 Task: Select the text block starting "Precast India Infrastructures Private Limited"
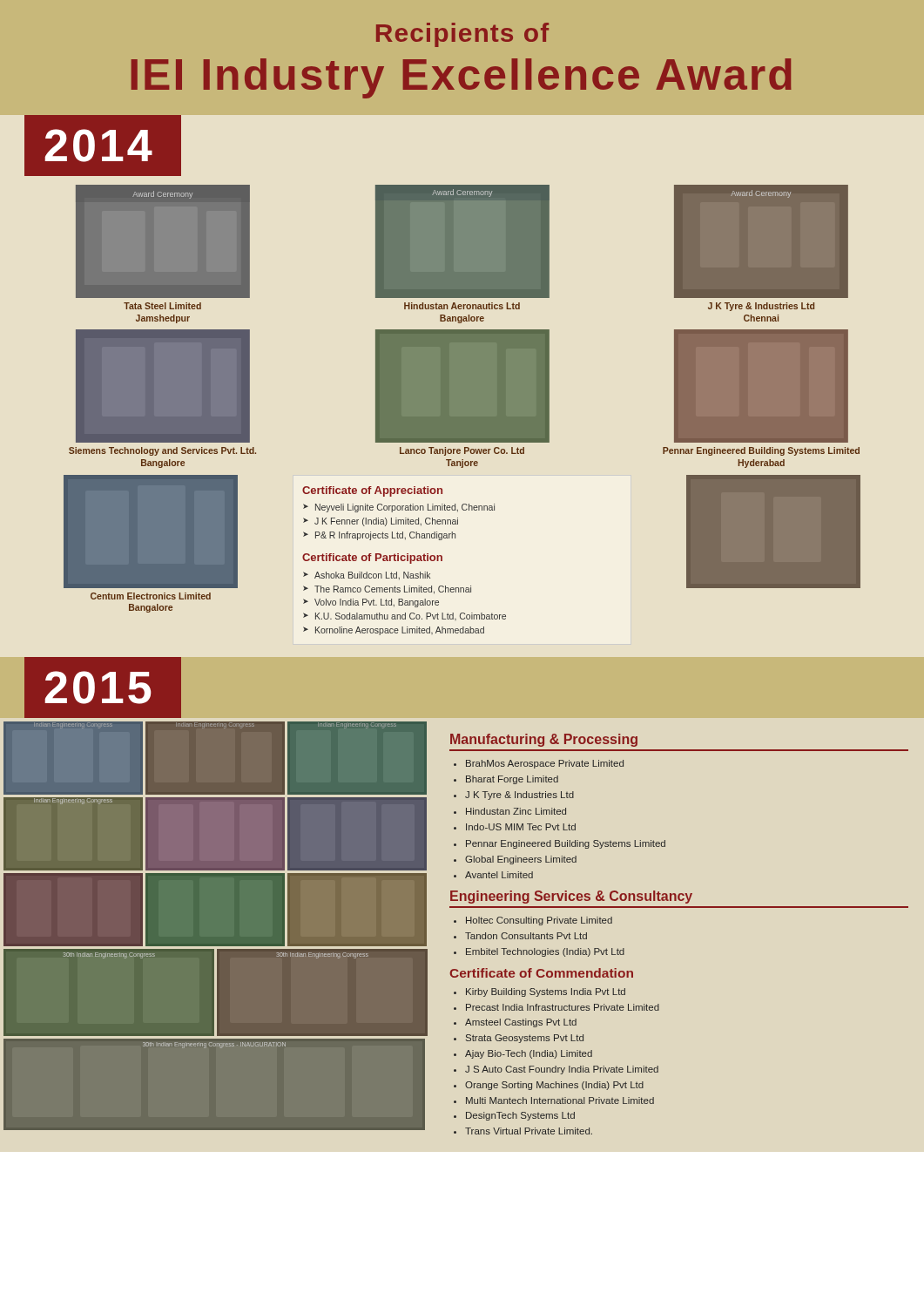coord(562,1007)
